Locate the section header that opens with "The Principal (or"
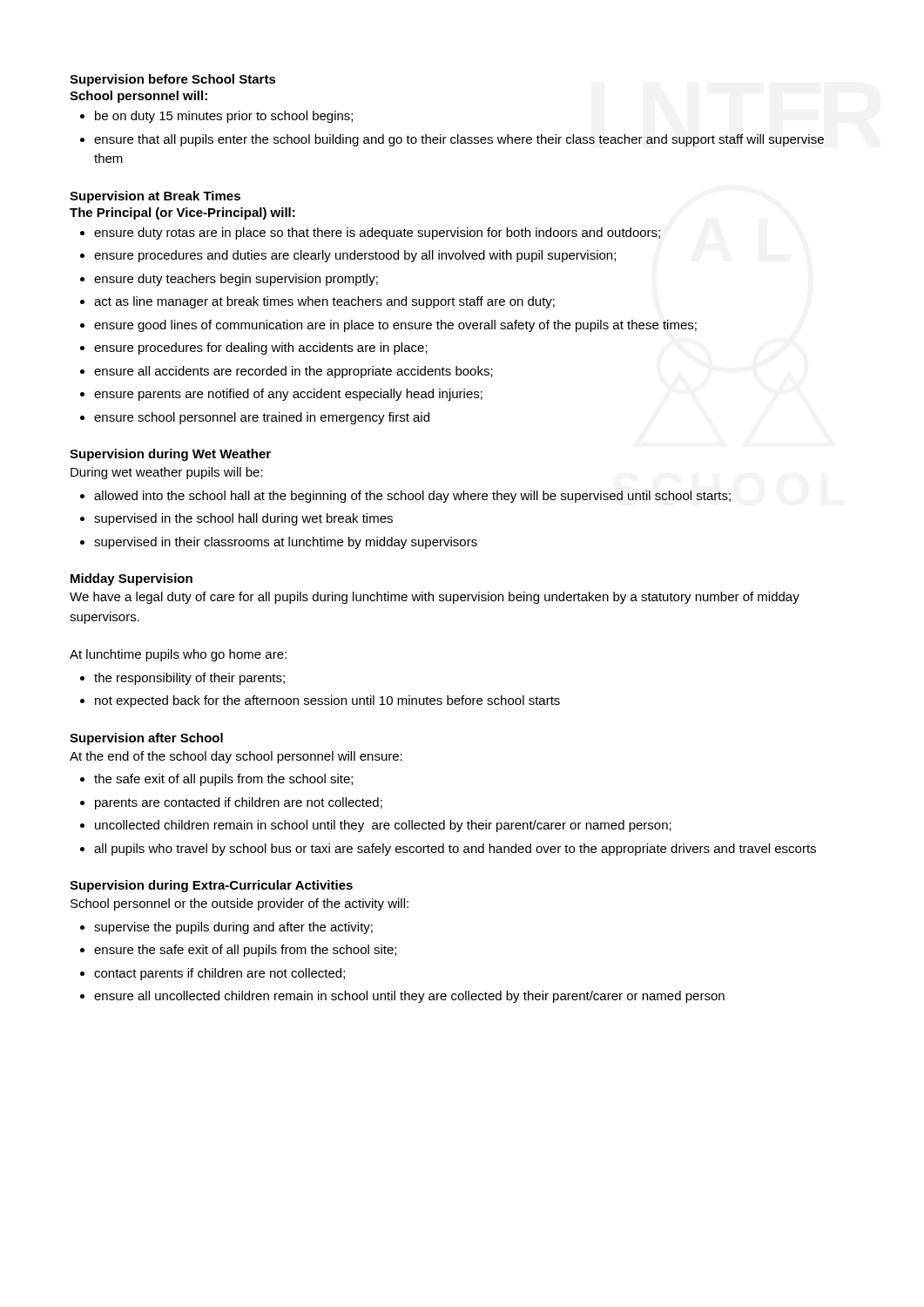This screenshot has height=1307, width=924. (183, 212)
